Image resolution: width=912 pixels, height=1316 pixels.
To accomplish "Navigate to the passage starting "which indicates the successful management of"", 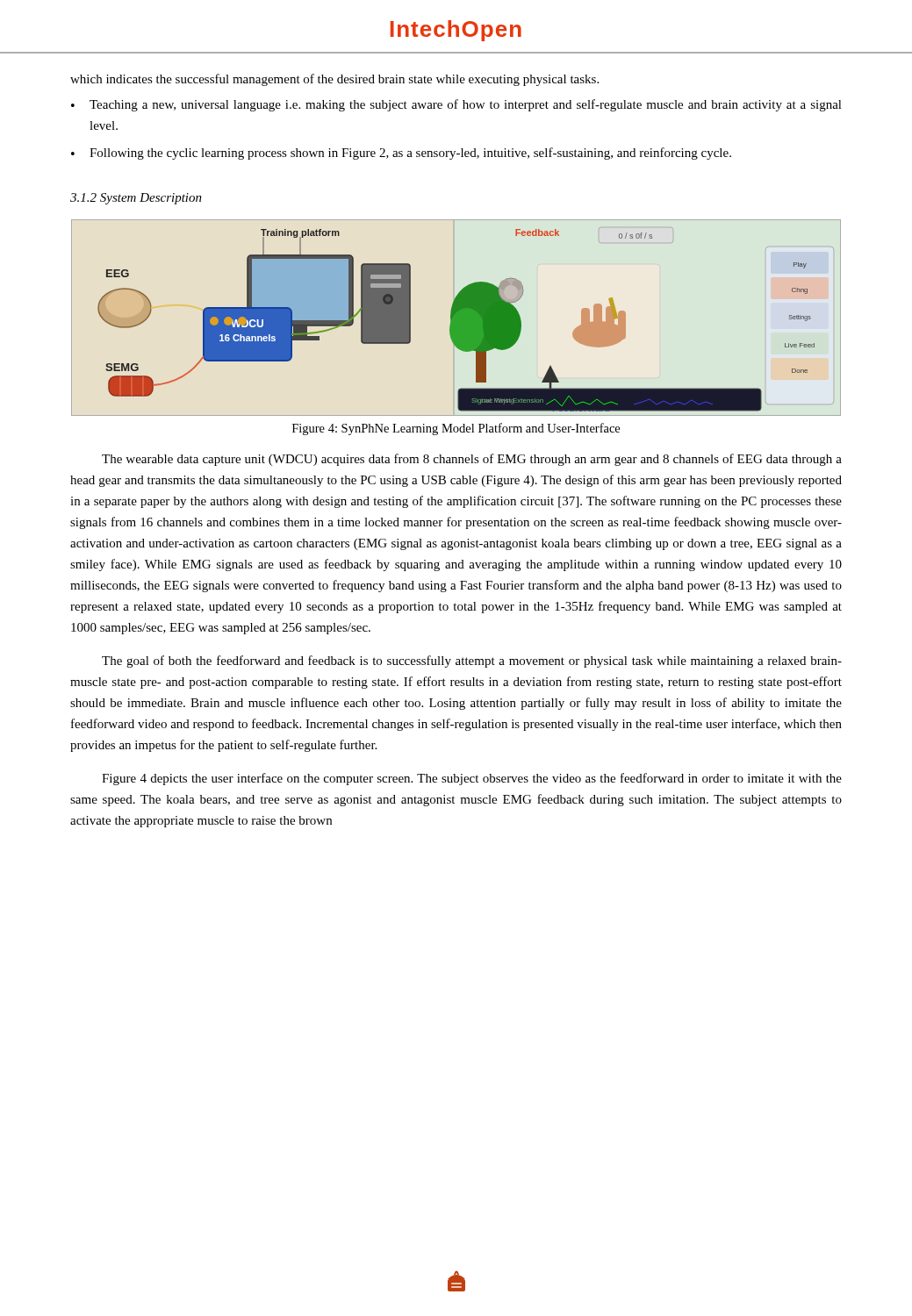I will pos(335,79).
